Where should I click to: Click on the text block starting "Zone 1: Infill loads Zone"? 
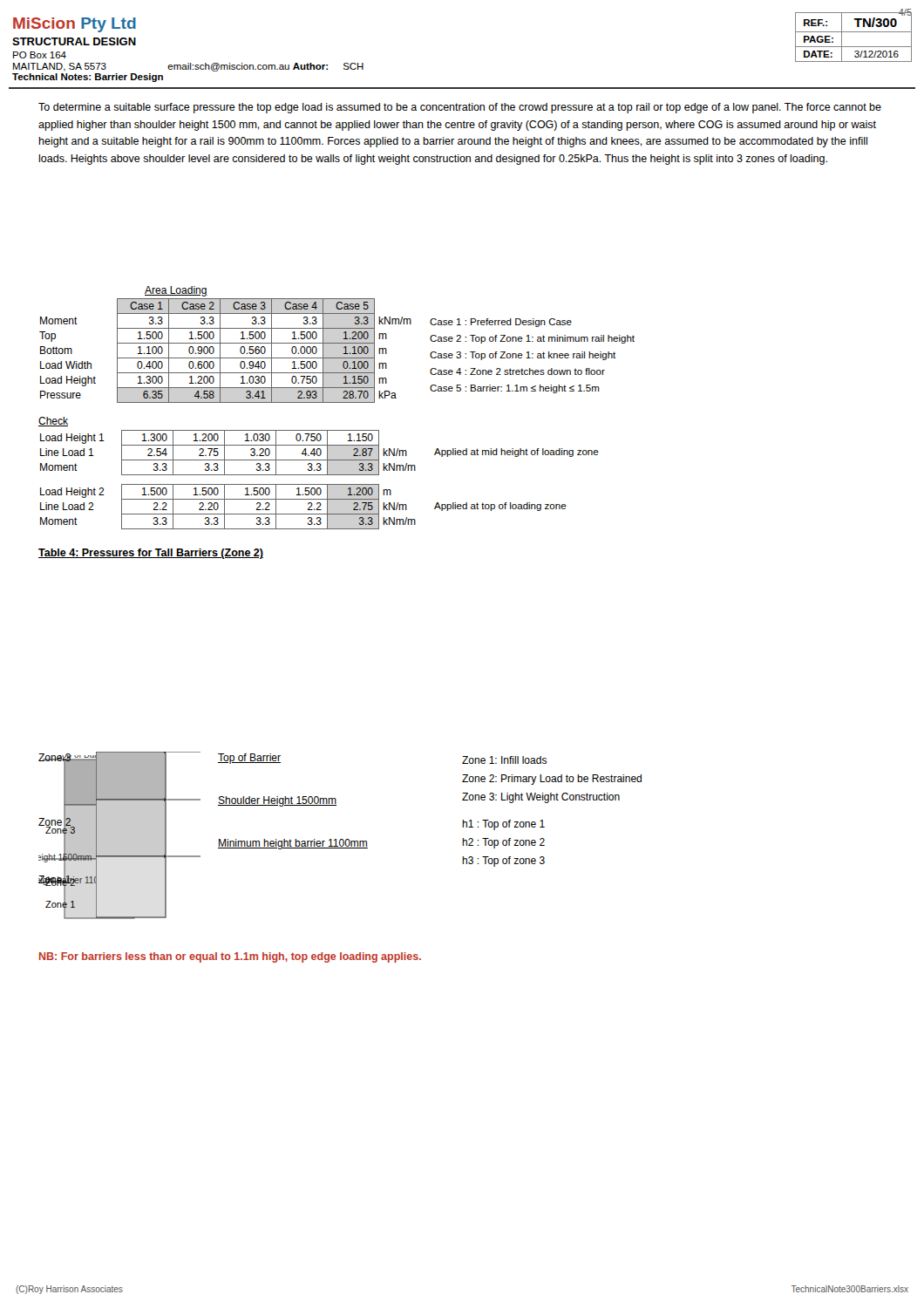[x=552, y=811]
